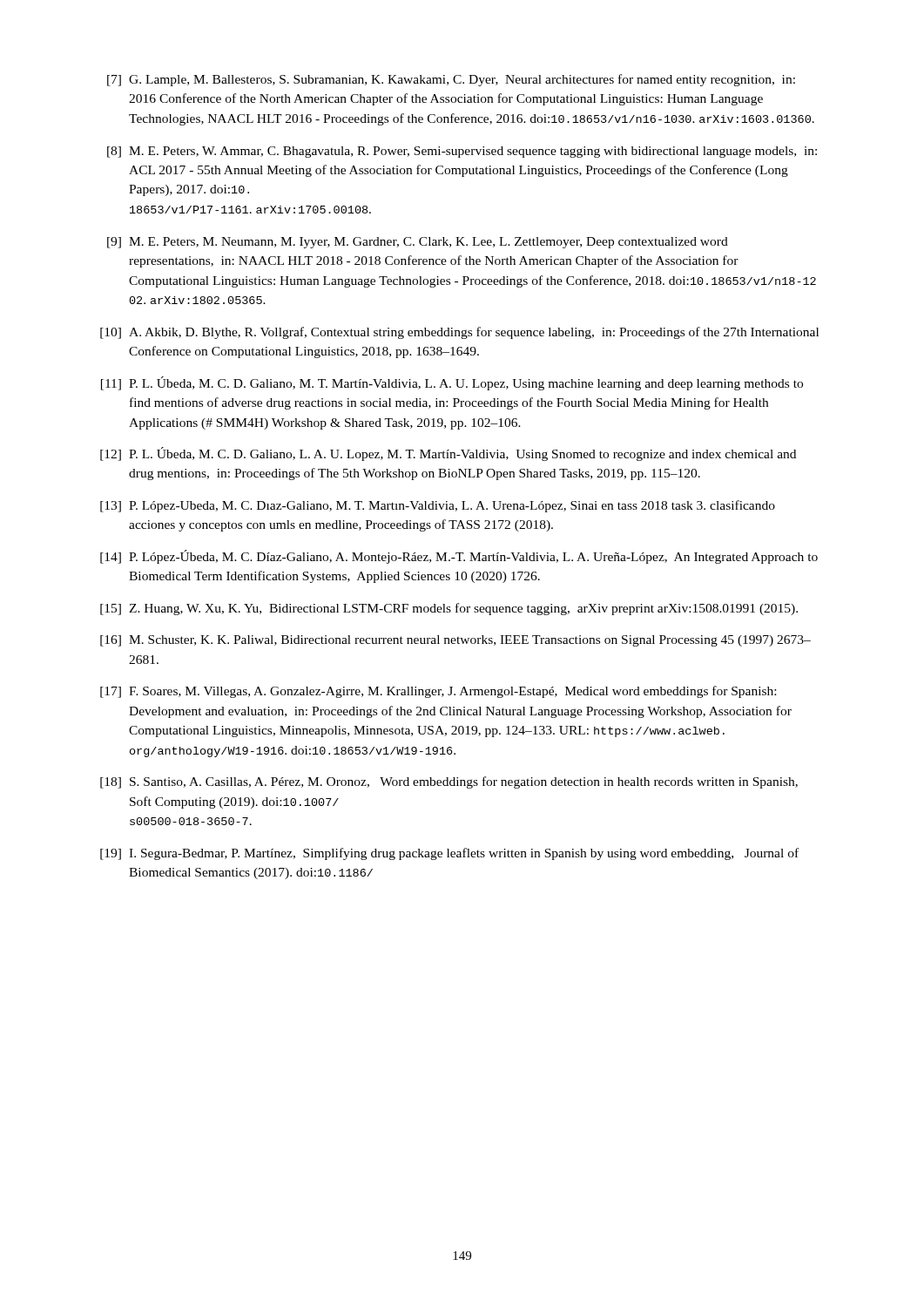
Task: Locate the text block starting "[14] P. López-Úbeda, M. C. Díaz-Galiano,"
Action: [x=453, y=567]
